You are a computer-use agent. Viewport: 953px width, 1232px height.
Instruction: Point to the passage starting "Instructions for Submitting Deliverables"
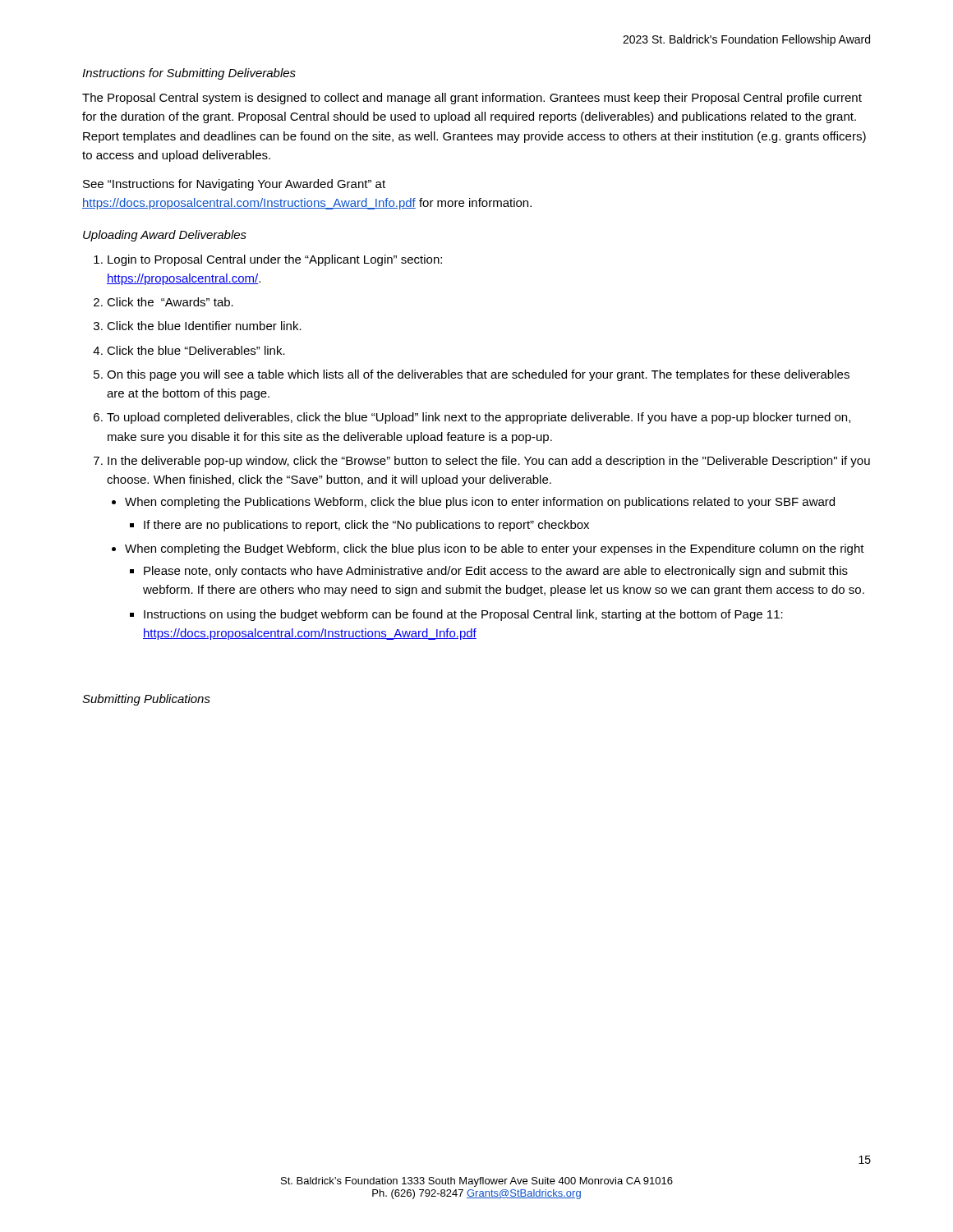(x=189, y=73)
